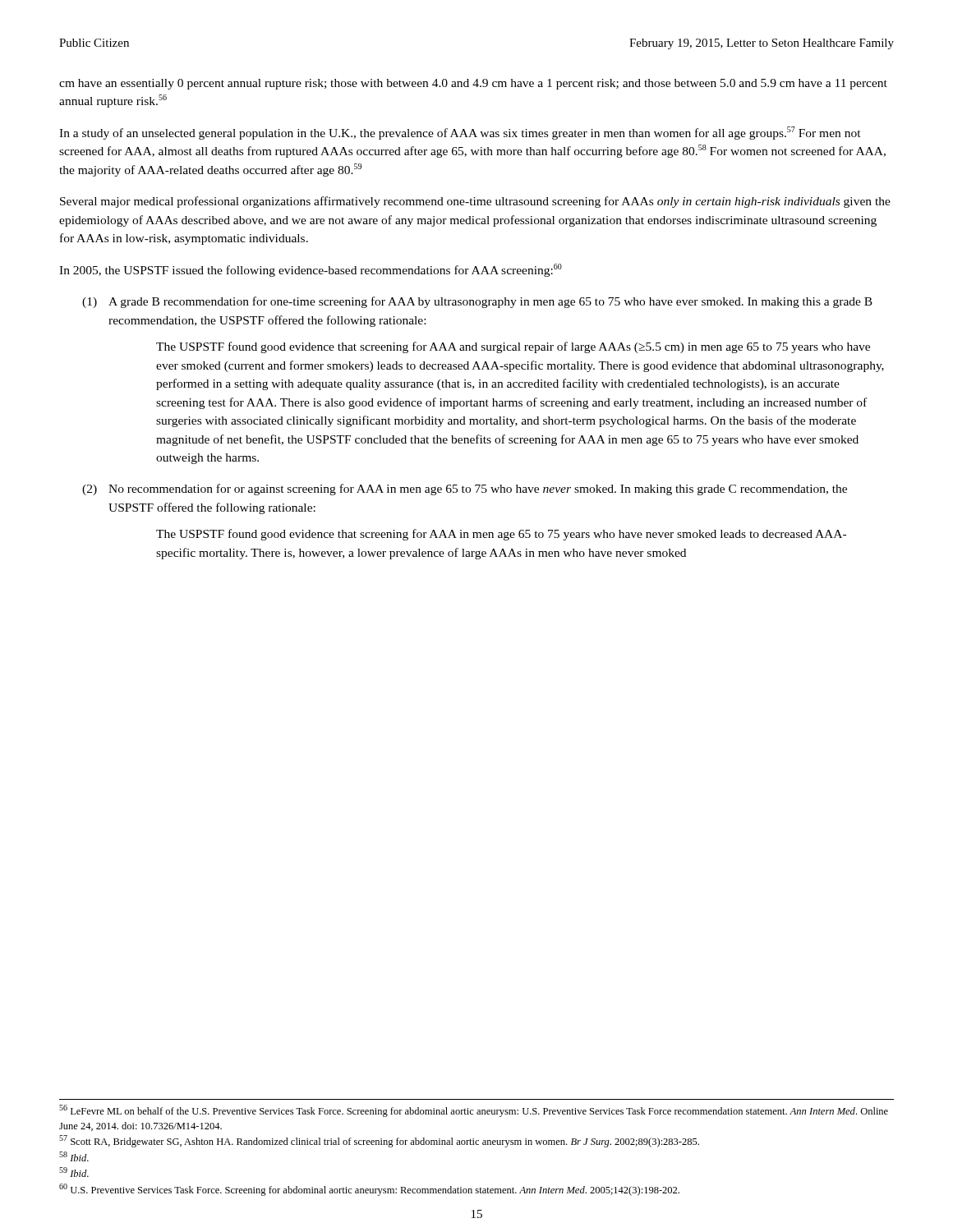Select the block starting "(1) A grade B recommendation for one-time"

(488, 380)
